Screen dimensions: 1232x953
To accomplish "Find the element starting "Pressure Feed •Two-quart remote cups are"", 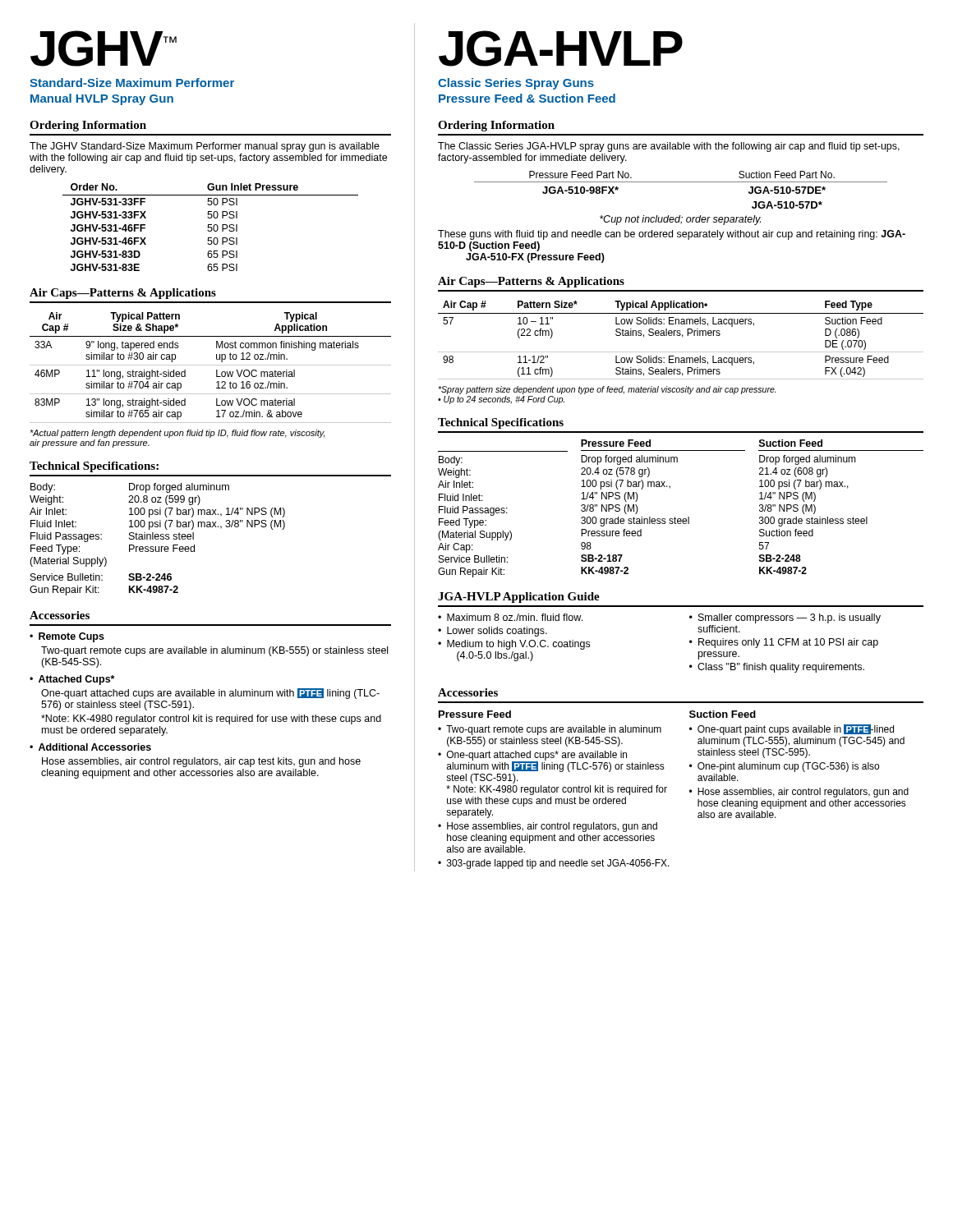I will coord(681,789).
